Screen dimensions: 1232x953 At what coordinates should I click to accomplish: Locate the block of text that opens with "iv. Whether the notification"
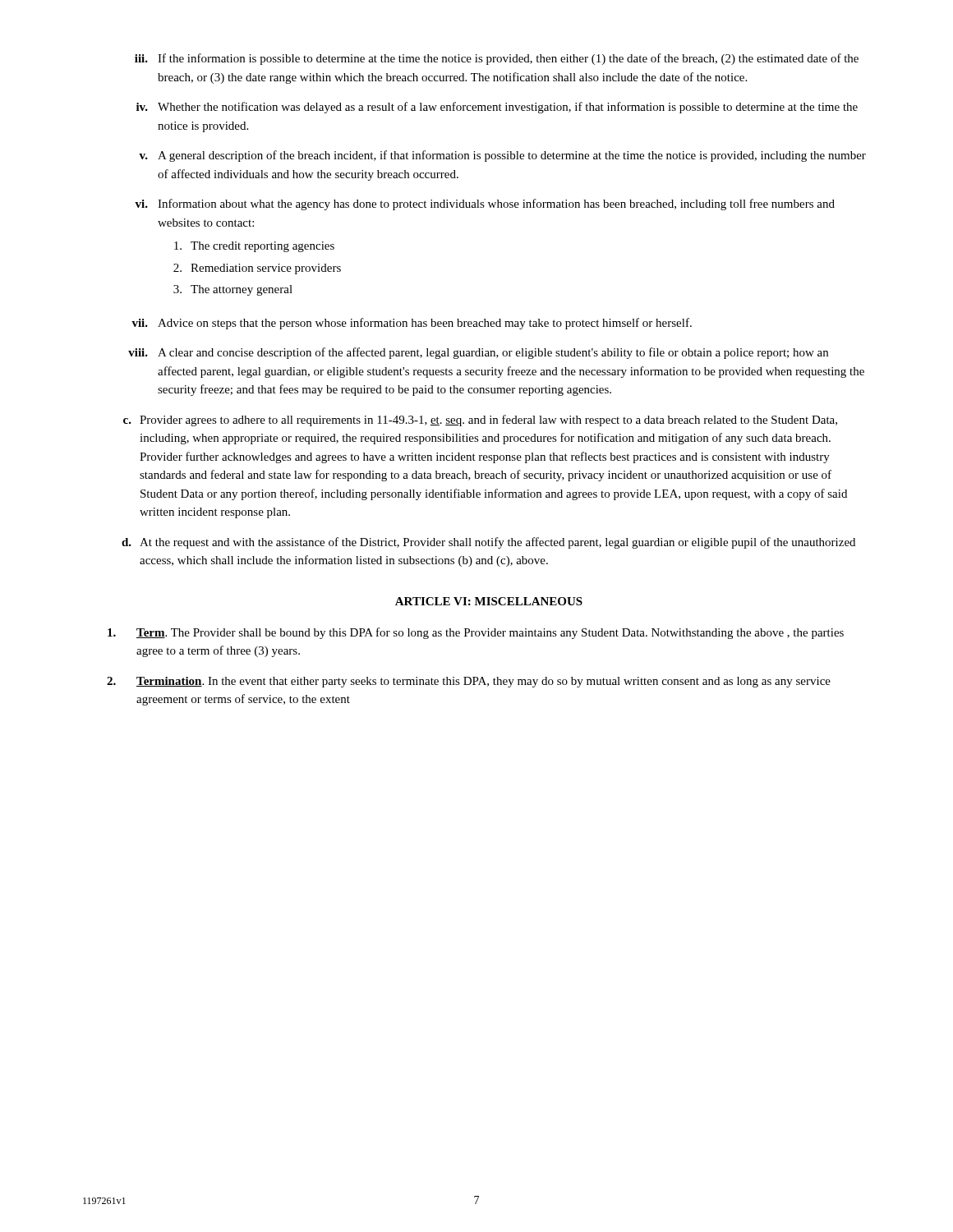click(x=489, y=116)
